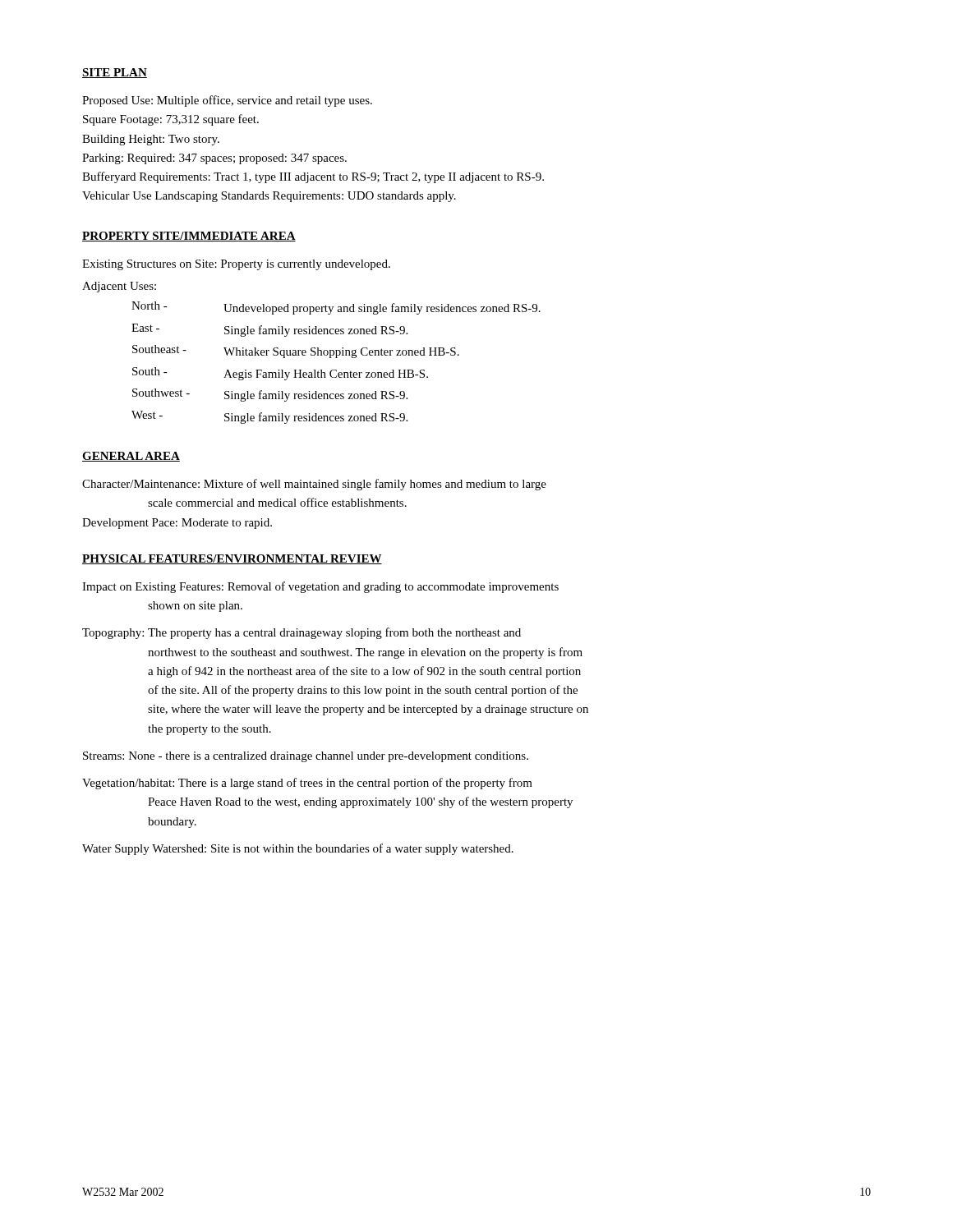Locate the block of text that opens with "Proposed Use: Multiple office, service"
953x1232 pixels.
click(313, 148)
